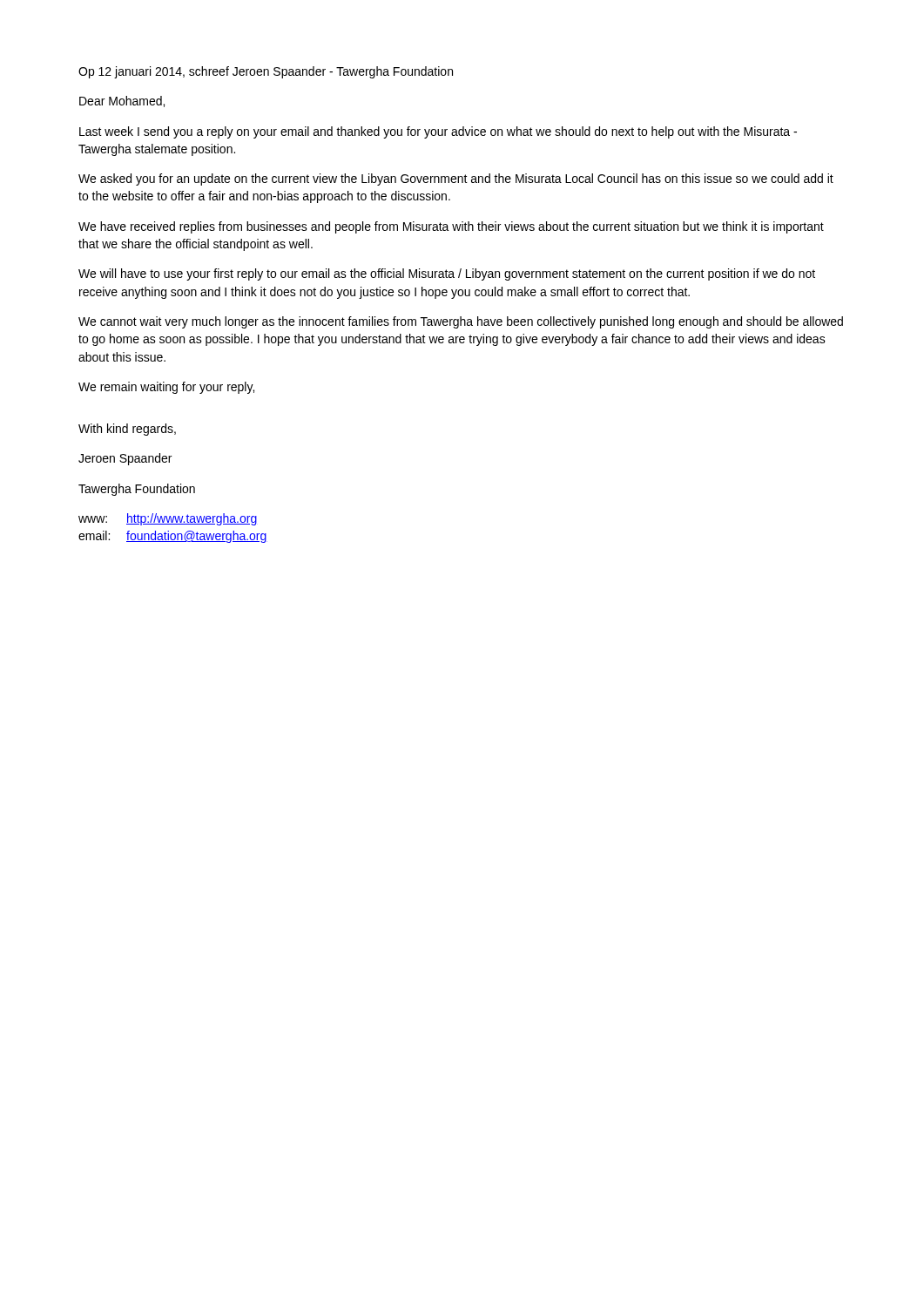Find the block on this page that starts "We cannot wait"
Screen dimensions: 1307x924
(x=461, y=339)
